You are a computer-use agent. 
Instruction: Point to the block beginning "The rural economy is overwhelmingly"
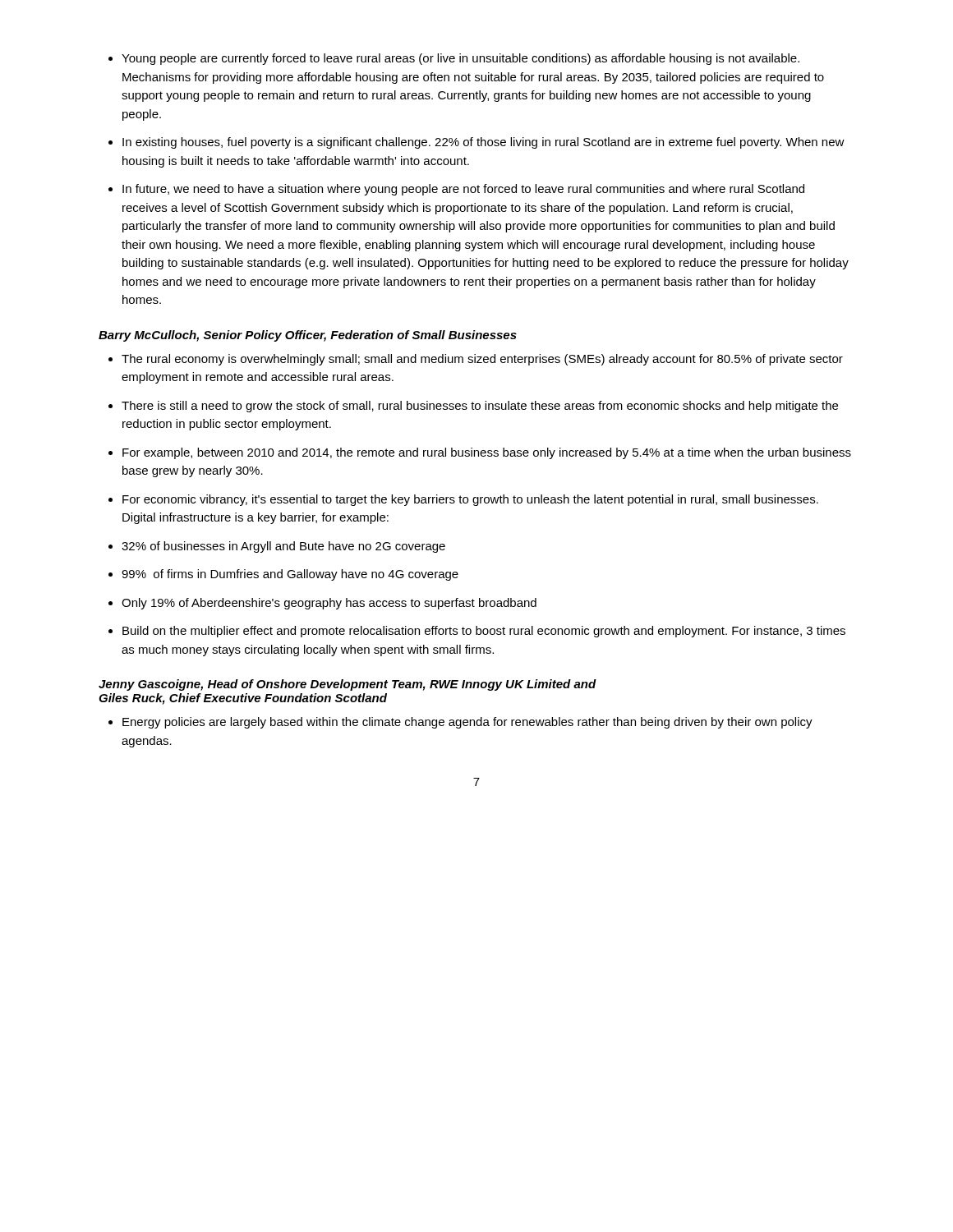(488, 368)
